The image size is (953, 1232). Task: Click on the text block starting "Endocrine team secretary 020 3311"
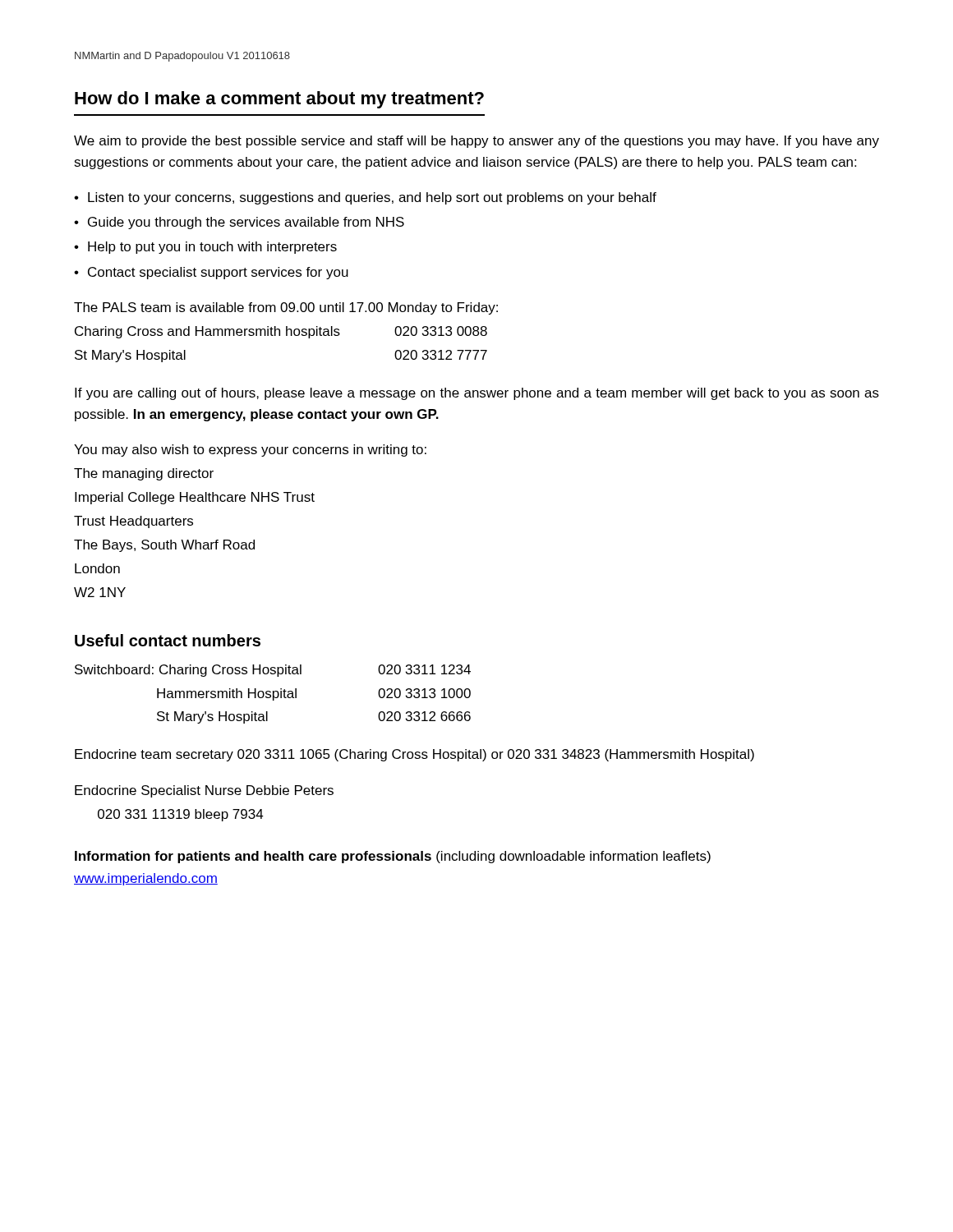point(476,755)
